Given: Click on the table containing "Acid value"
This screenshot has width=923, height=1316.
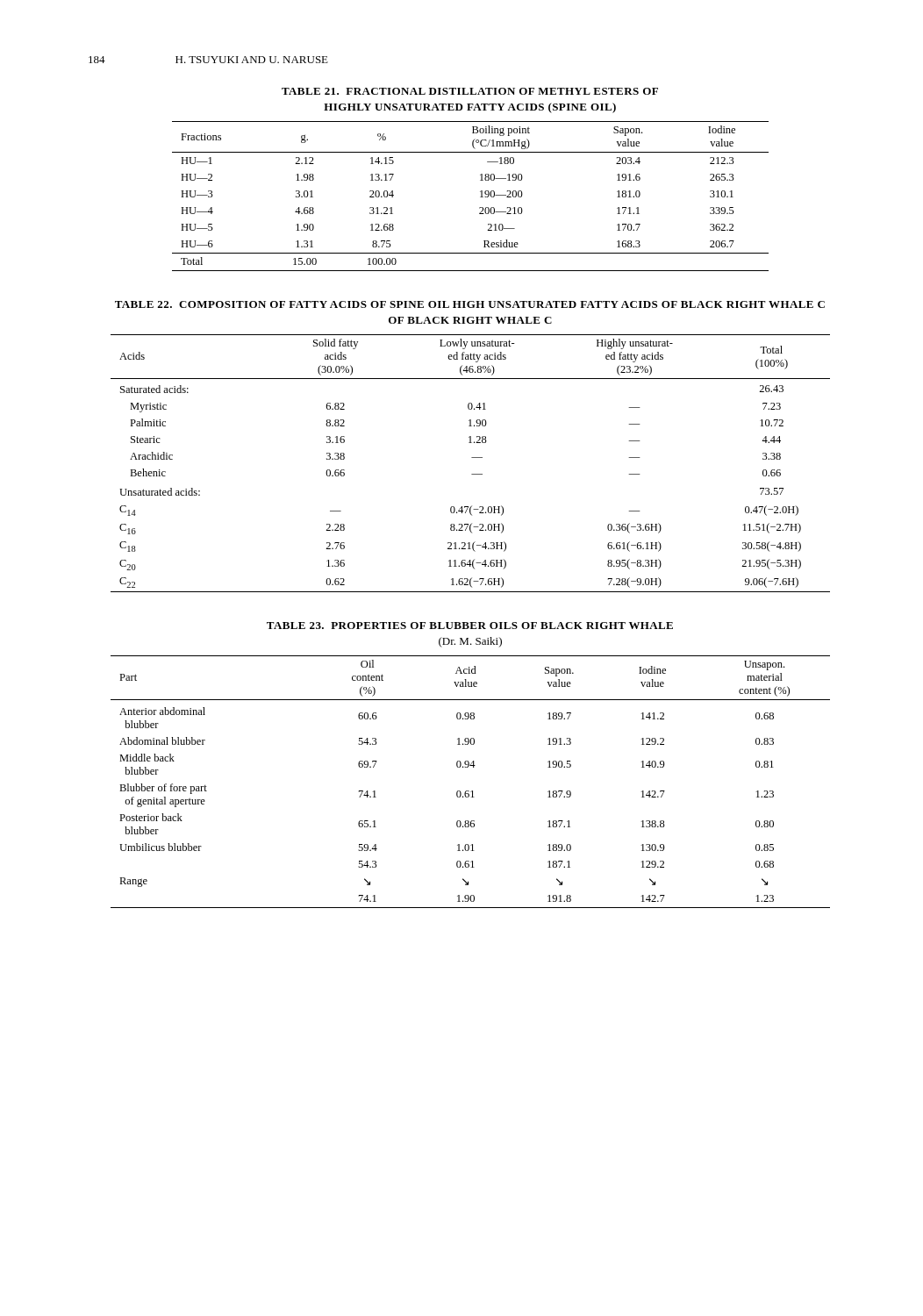Looking at the screenshot, I should point(470,781).
